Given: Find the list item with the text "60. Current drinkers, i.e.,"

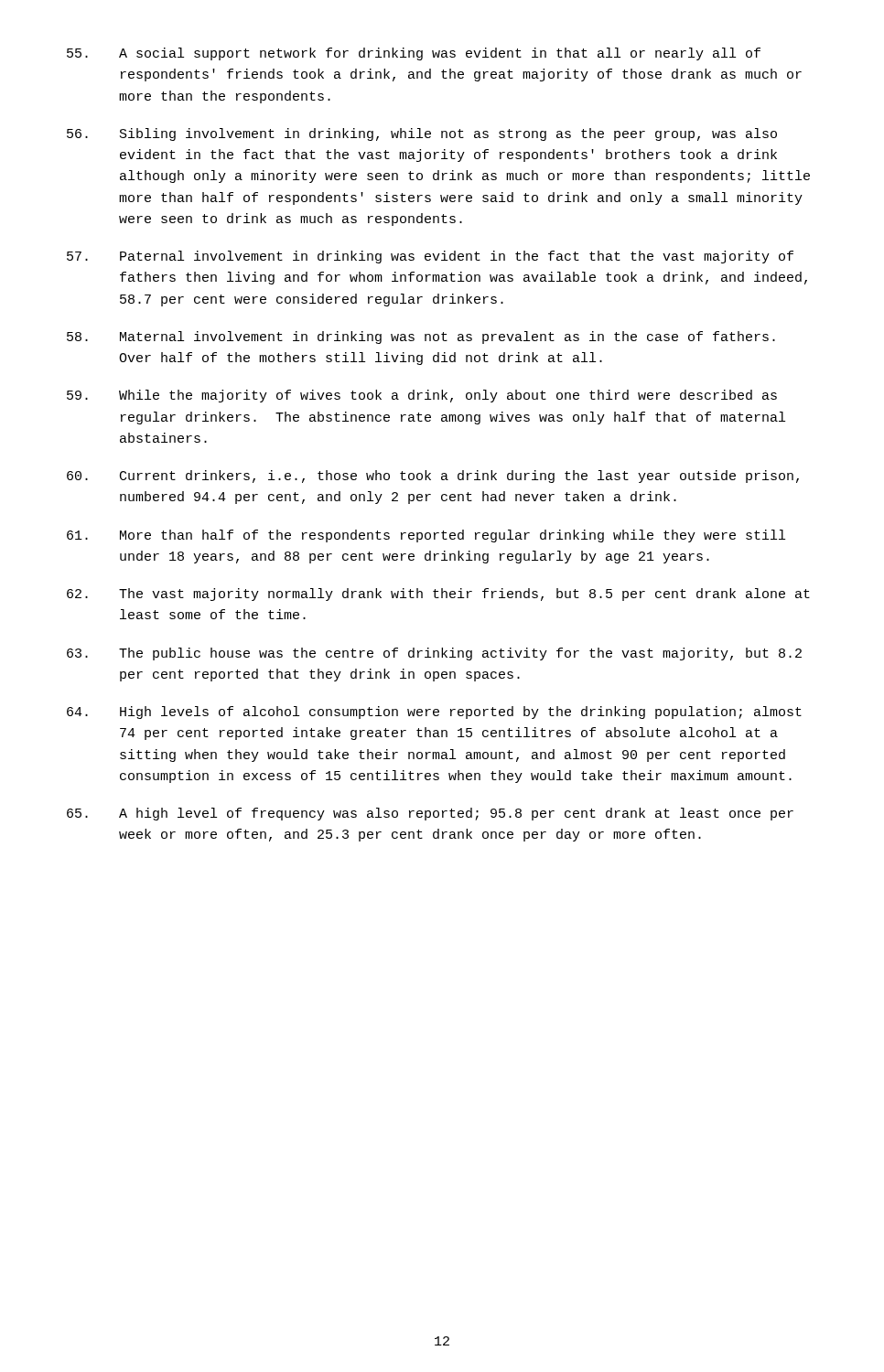Looking at the screenshot, I should 442,488.
